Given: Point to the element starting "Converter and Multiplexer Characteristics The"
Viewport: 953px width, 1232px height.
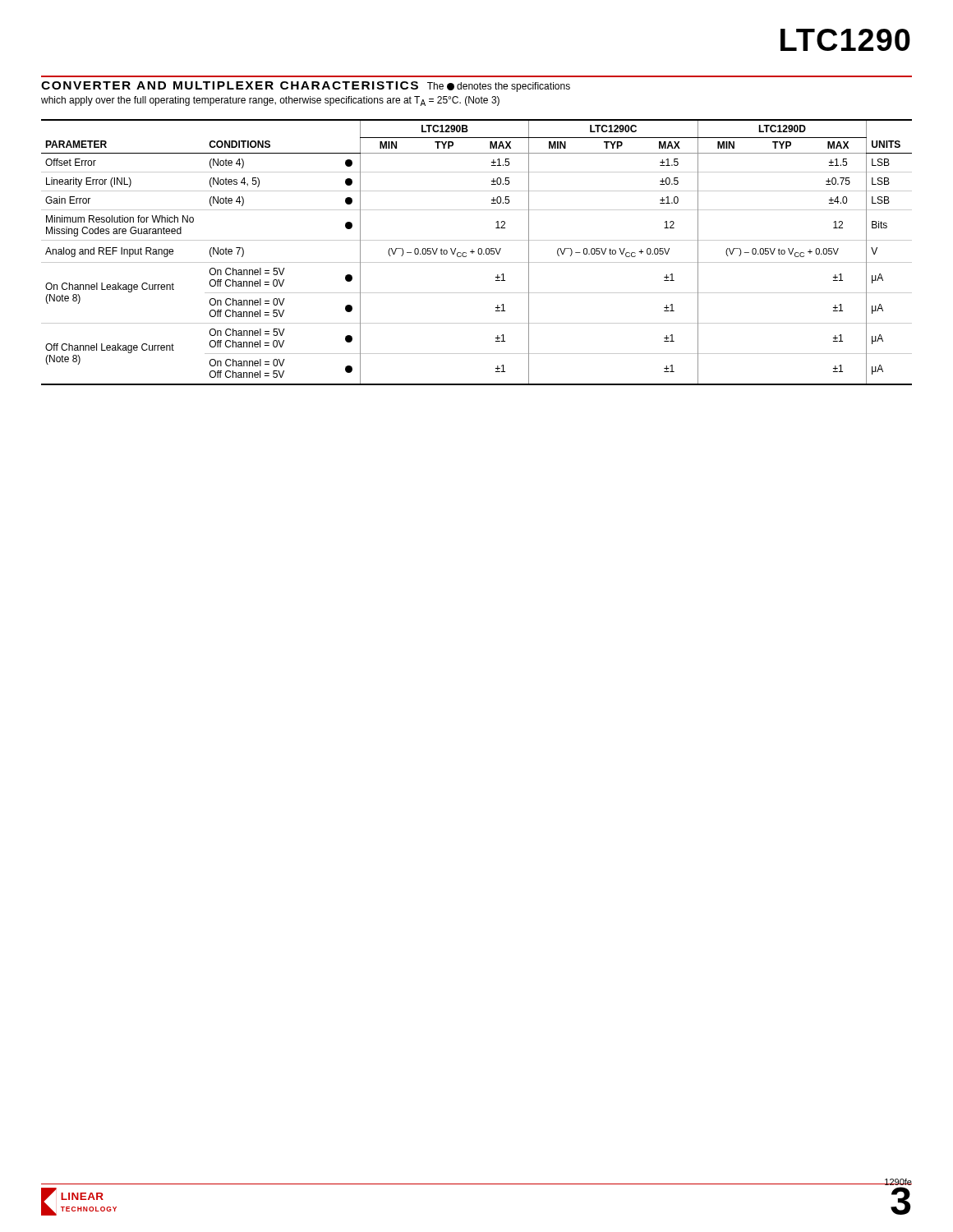Looking at the screenshot, I should [x=476, y=93].
